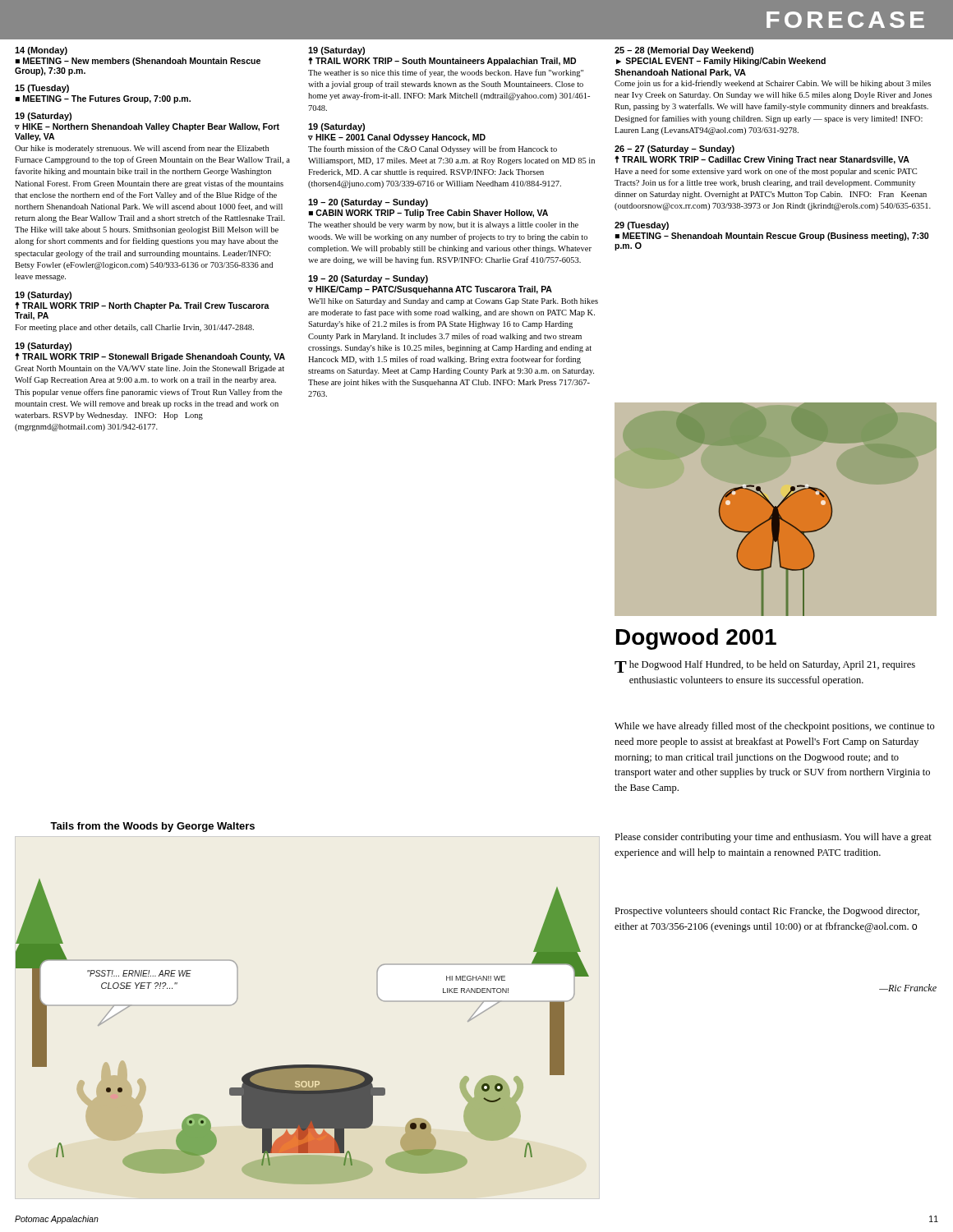Select the text block containing "Please consider contributing"
953x1232 pixels.
tap(773, 845)
